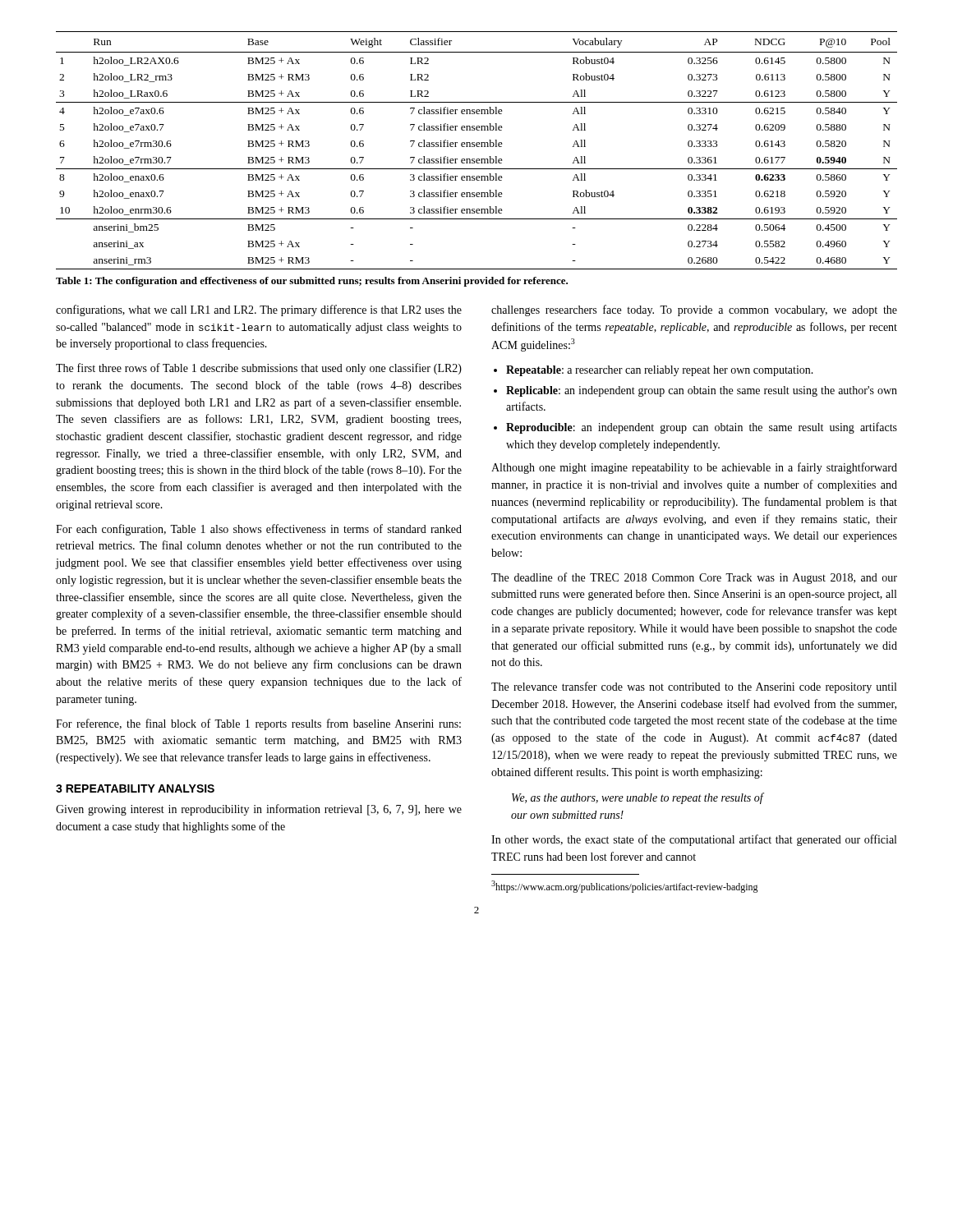Click where it says "3 REPEATABILITY ANALYSIS"
Viewport: 953px width, 1232px height.
pyautogui.click(x=135, y=788)
